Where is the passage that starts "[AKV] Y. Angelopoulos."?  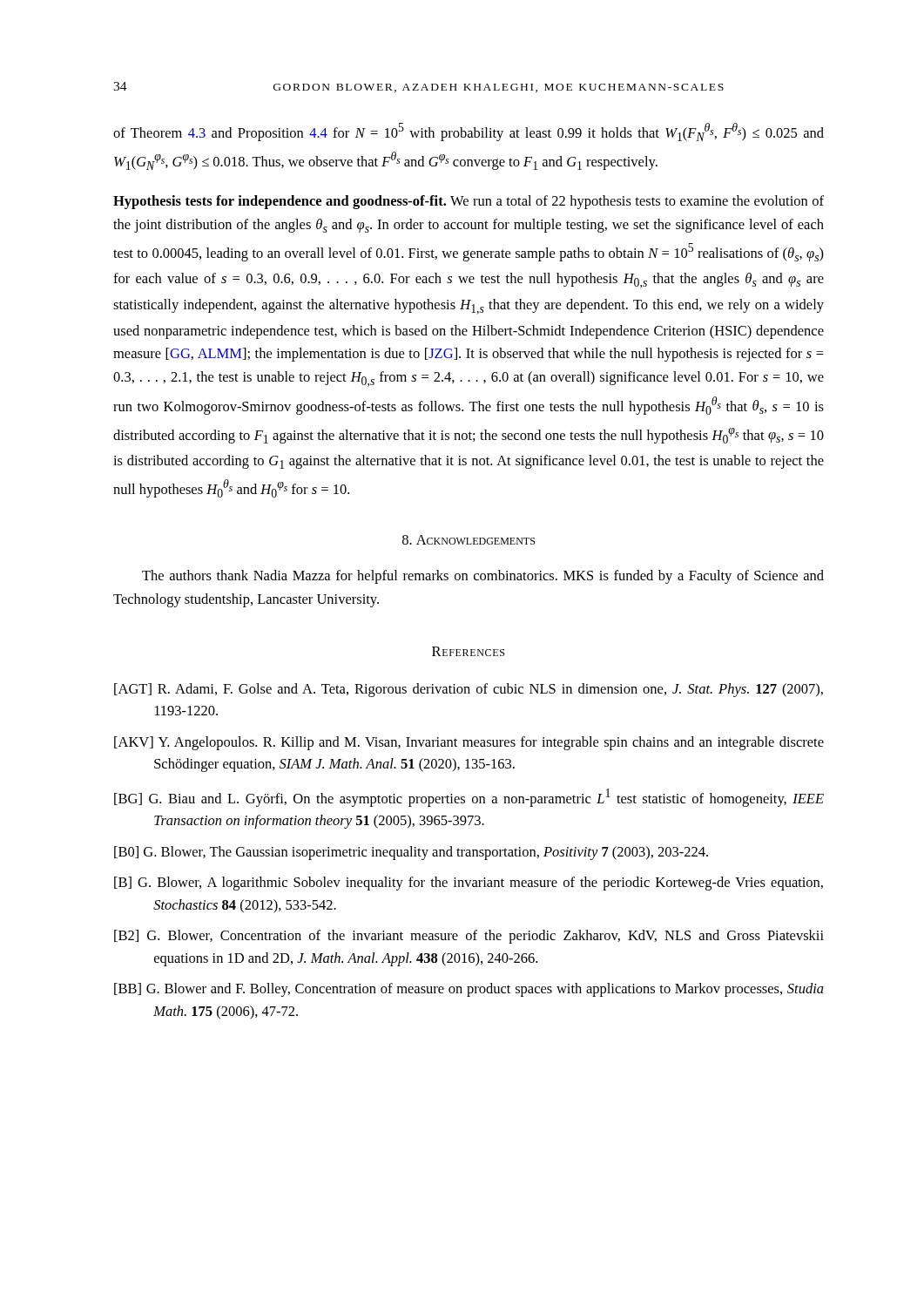pyautogui.click(x=469, y=753)
